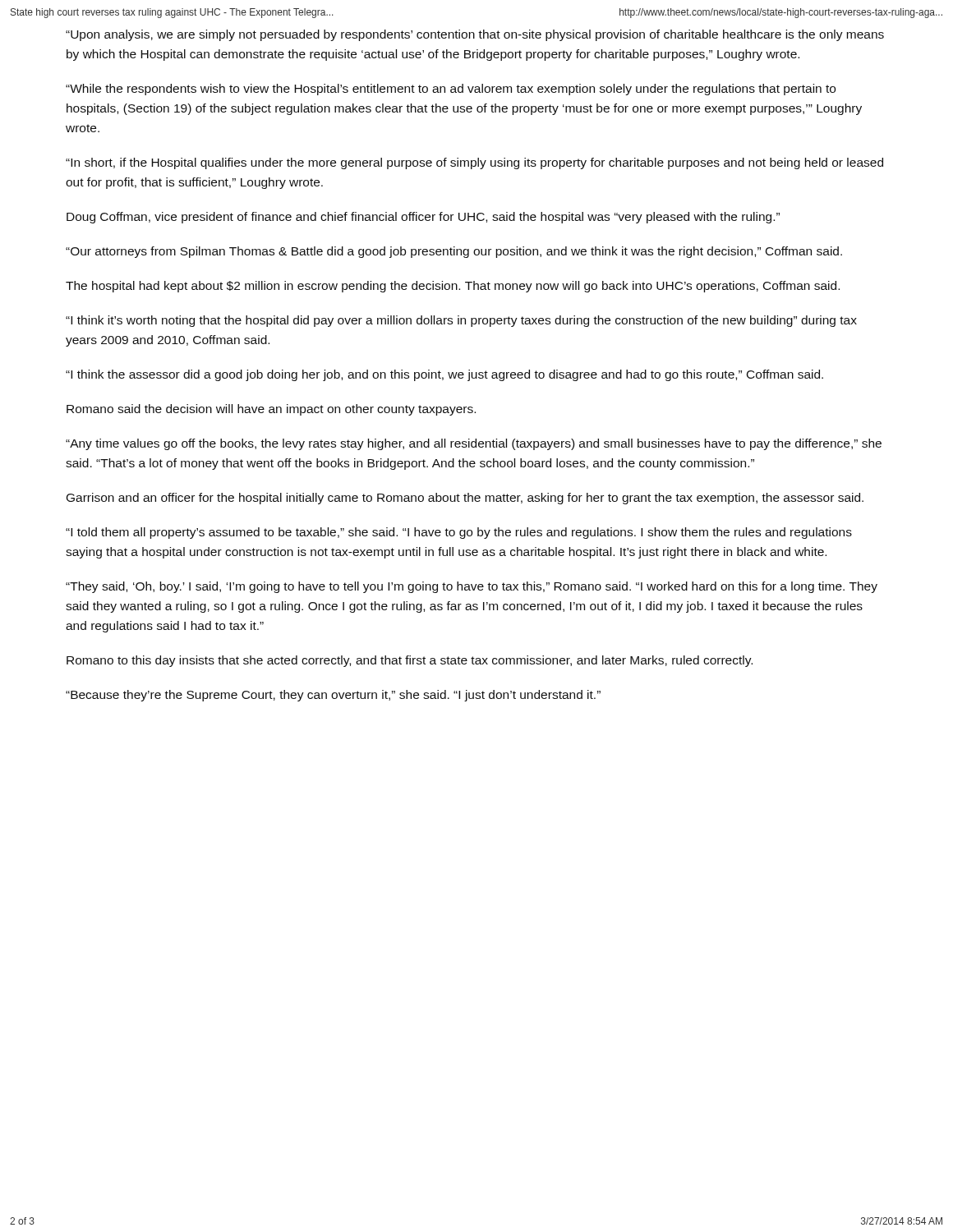Click on the text block containing "“I think the assessor did a good job"
The width and height of the screenshot is (953, 1232).
[x=445, y=374]
